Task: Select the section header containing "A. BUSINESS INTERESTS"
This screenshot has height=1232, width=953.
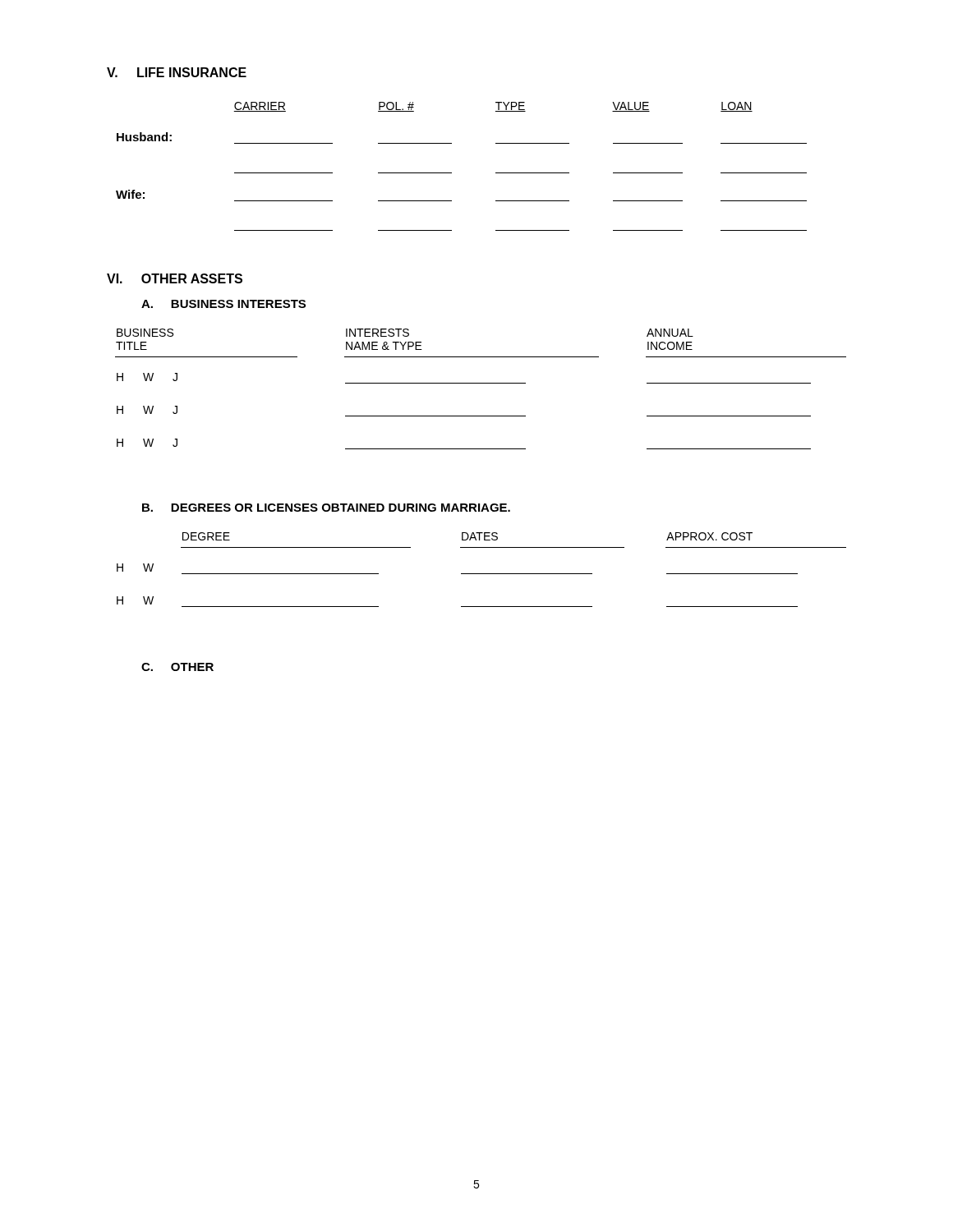Action: pyautogui.click(x=224, y=304)
